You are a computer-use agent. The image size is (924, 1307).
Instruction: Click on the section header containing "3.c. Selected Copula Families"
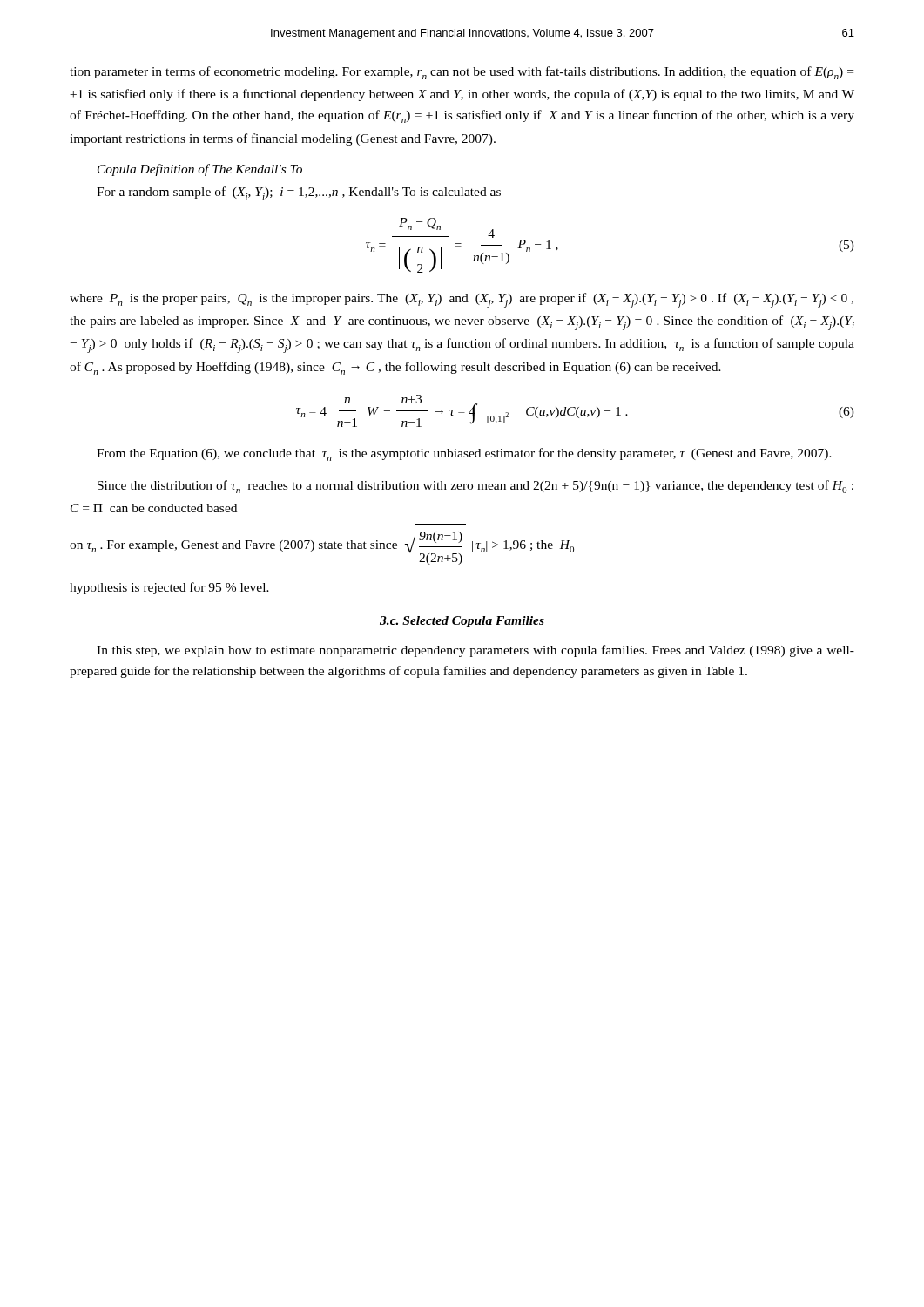[x=462, y=620]
